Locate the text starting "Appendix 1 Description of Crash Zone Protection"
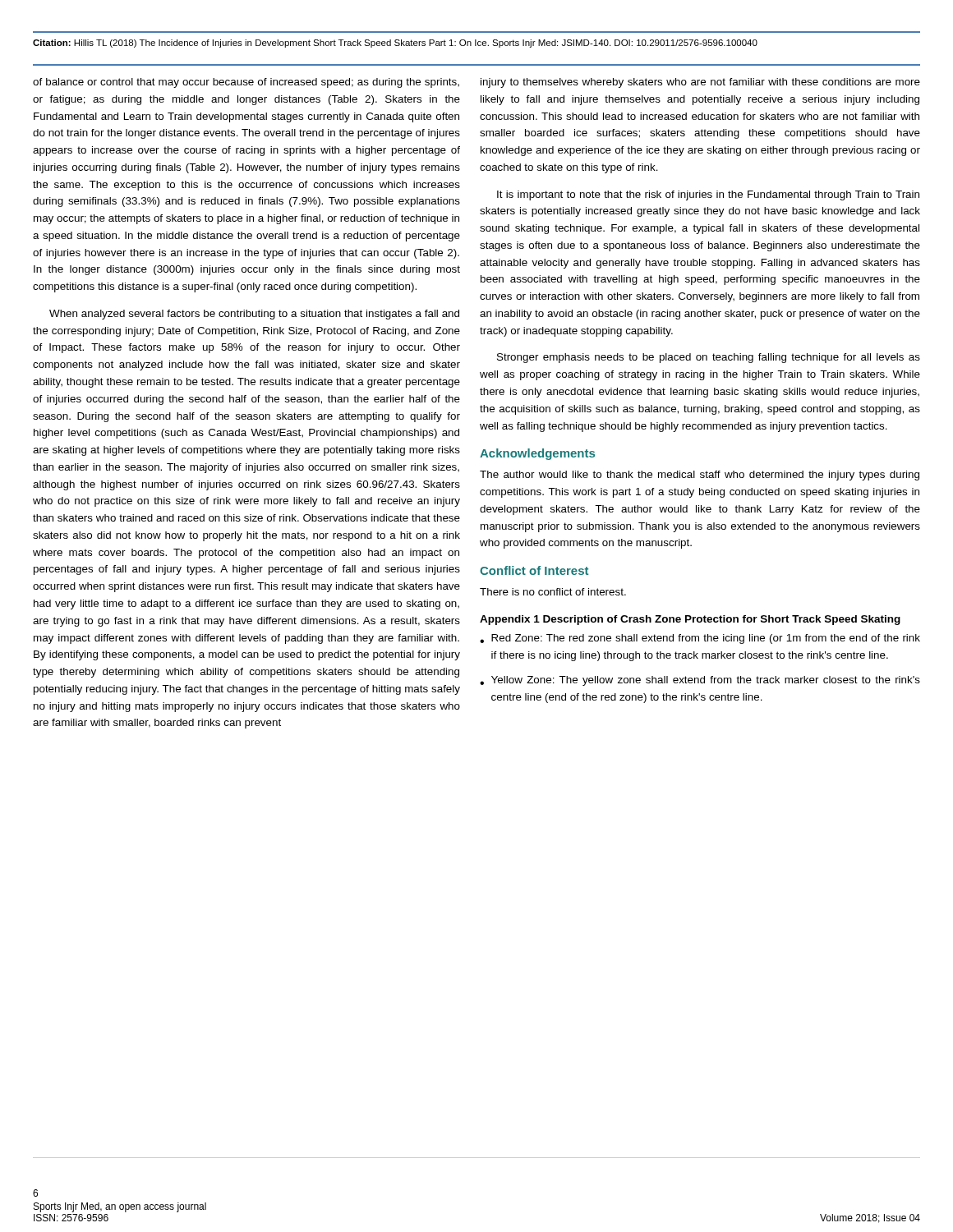 pos(690,619)
